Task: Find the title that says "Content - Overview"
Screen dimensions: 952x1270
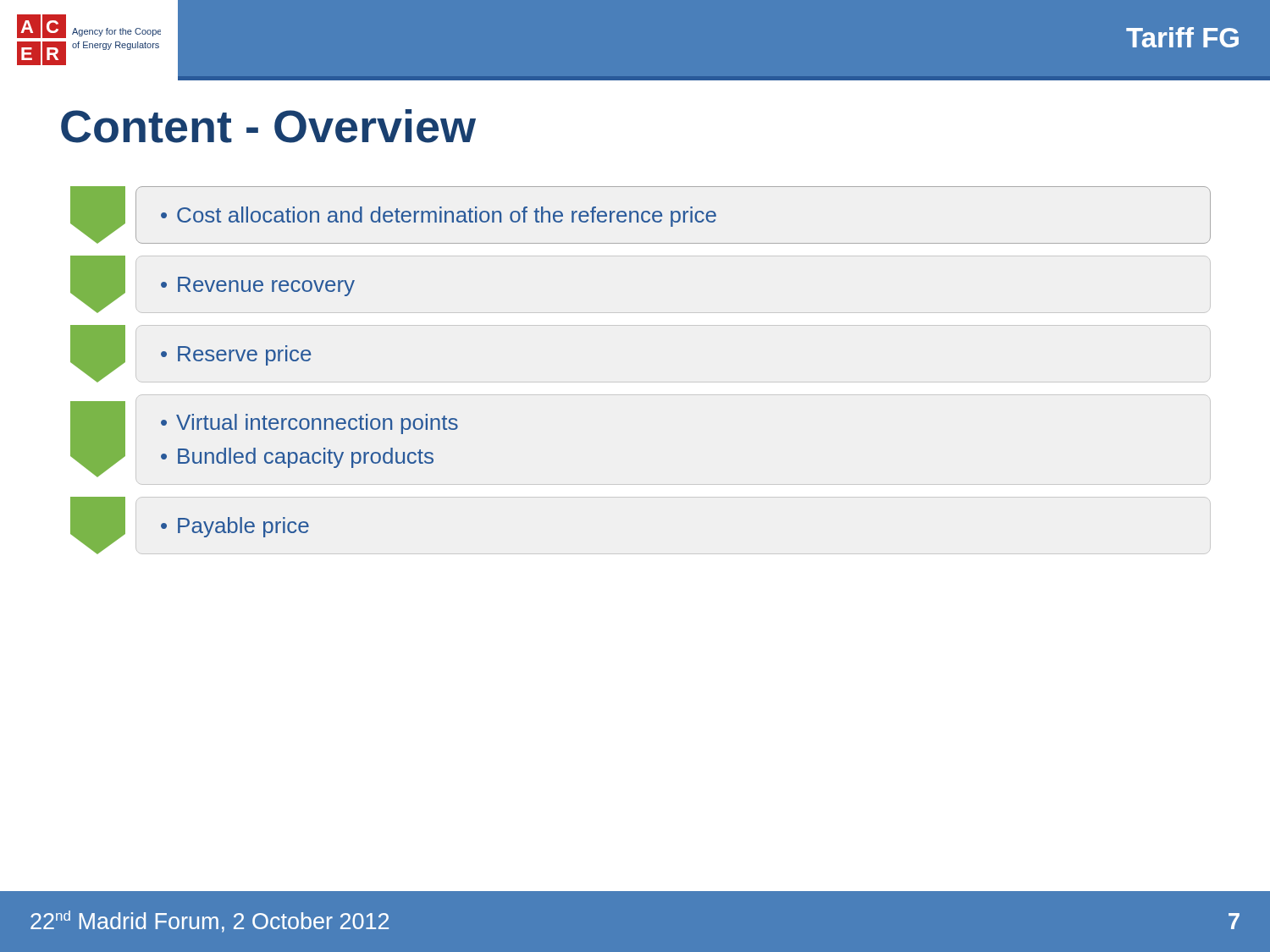Action: 268,126
